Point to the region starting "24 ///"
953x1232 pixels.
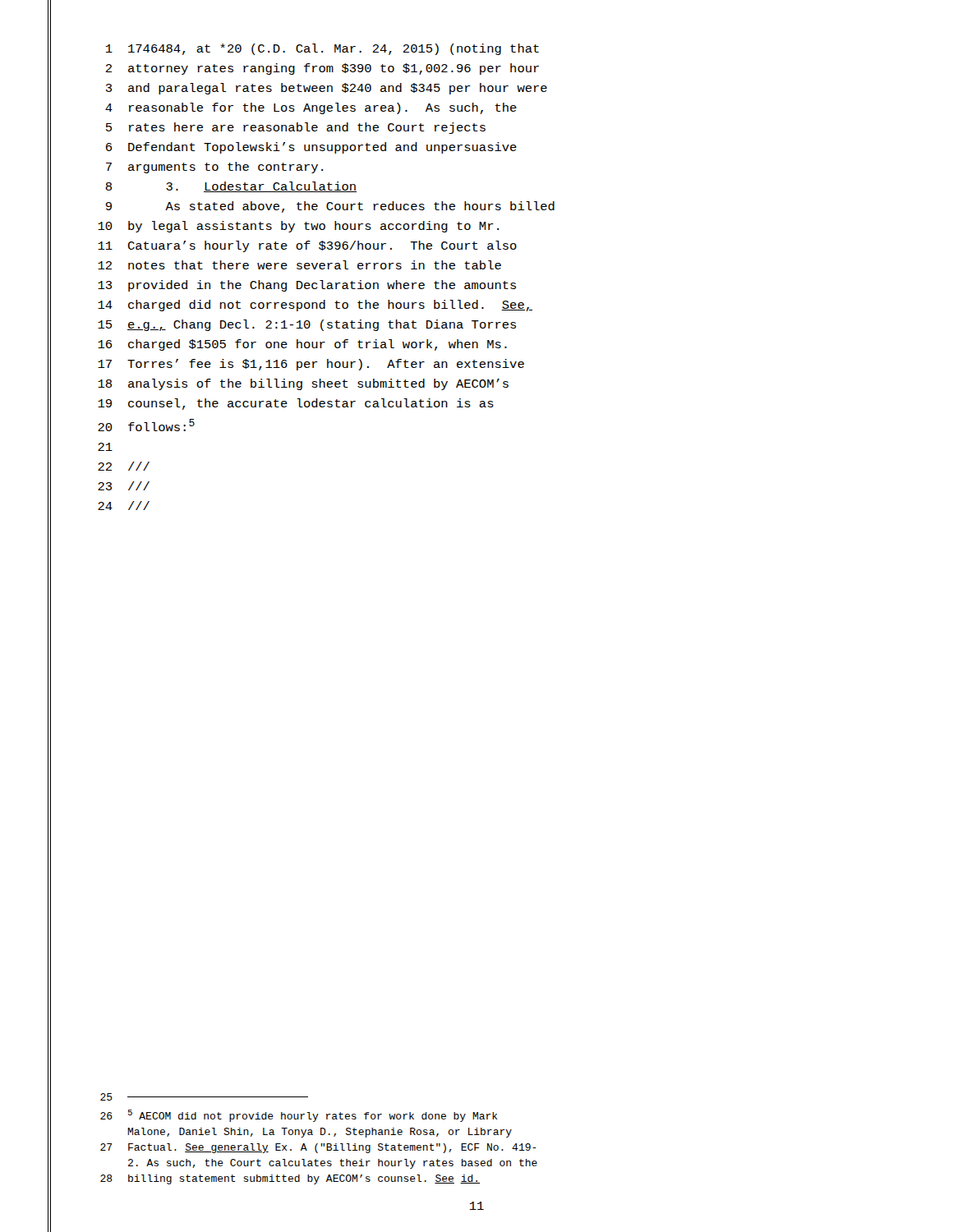point(138,506)
